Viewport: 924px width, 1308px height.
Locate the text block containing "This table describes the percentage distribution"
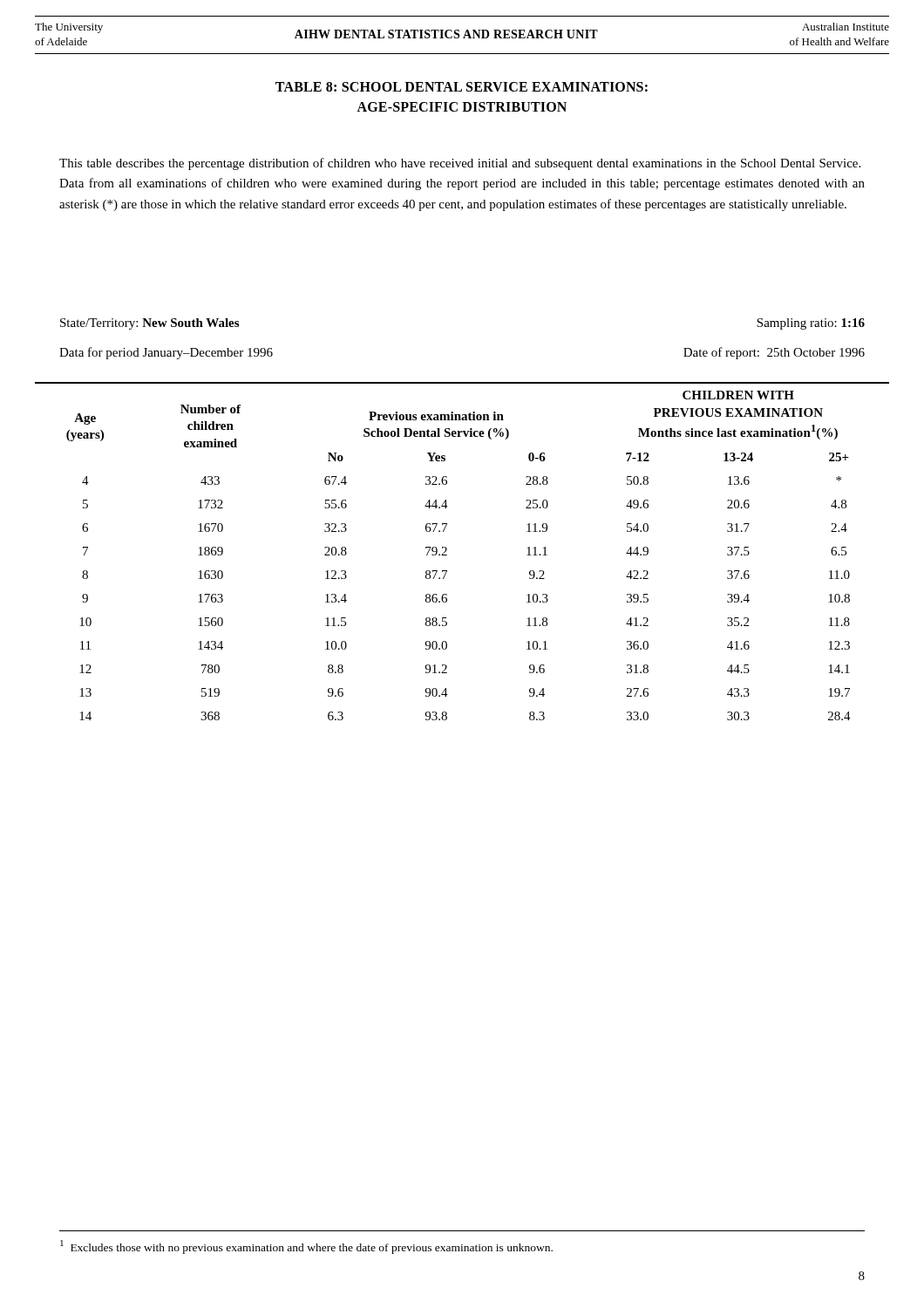(x=462, y=183)
